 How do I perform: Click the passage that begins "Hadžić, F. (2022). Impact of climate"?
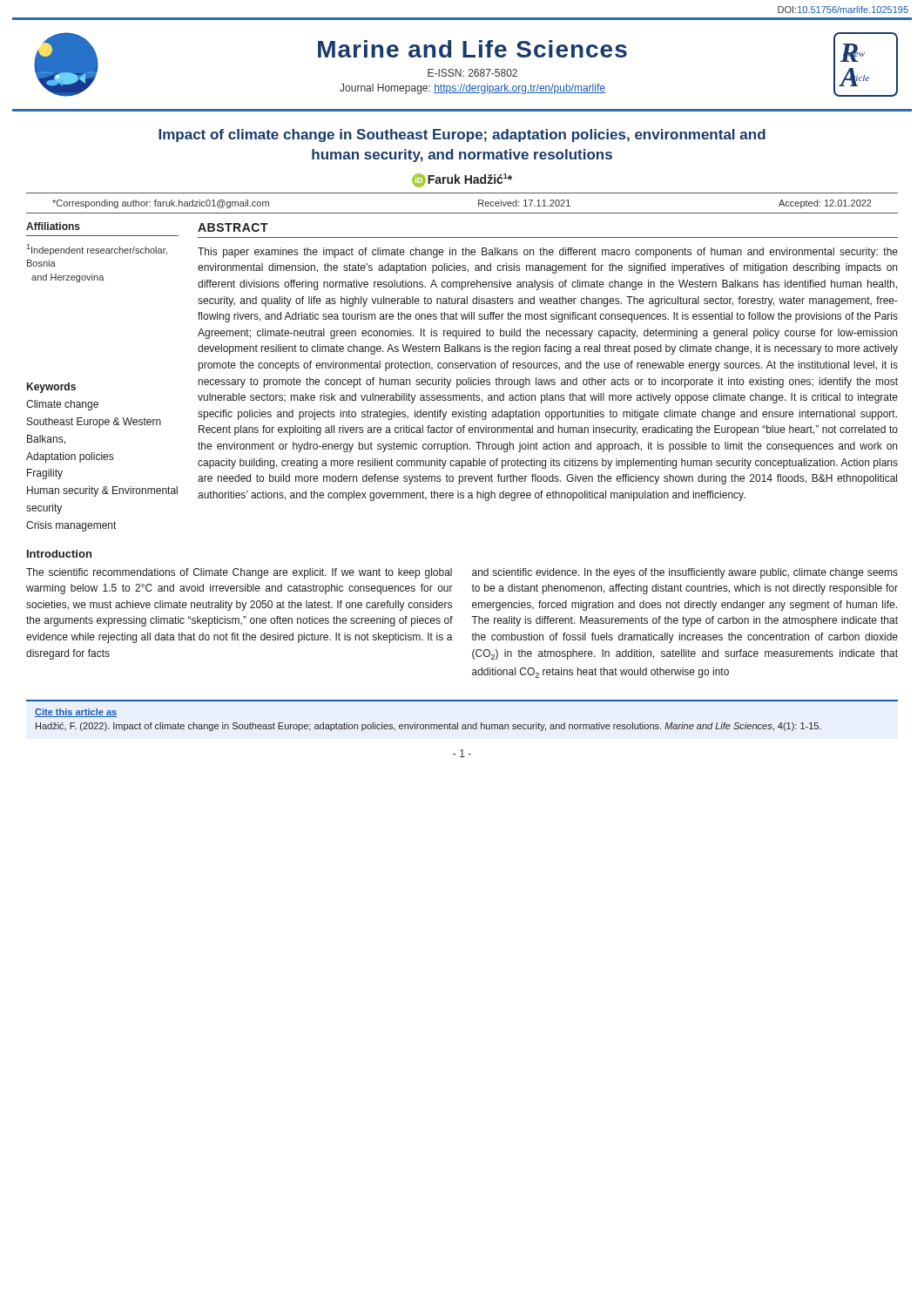[x=428, y=726]
